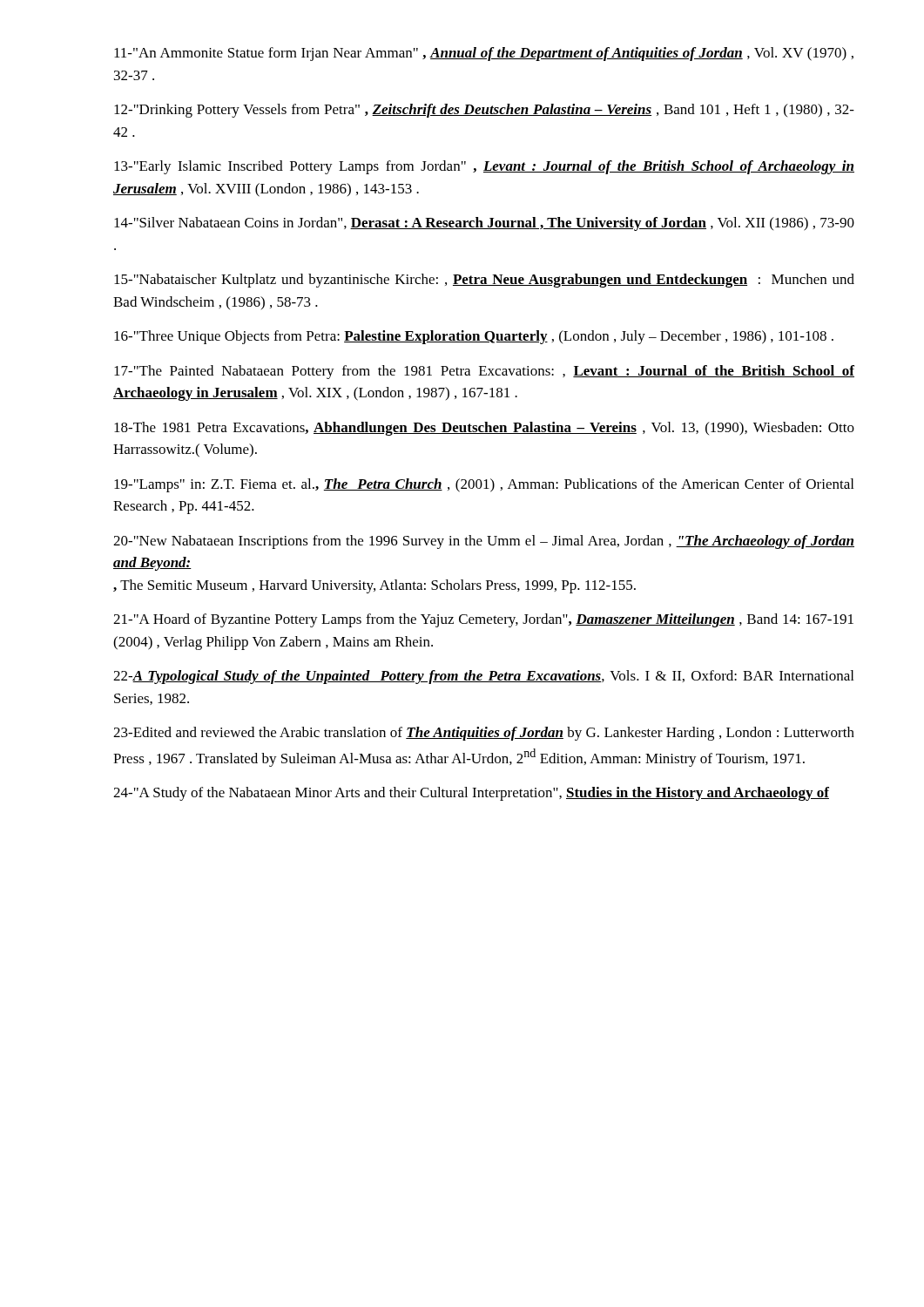Locate the element starting "15-"Nabataischer Kultplatz und byzantinische Kirche: , Petra Neue"
This screenshot has width=924, height=1307.
484,291
